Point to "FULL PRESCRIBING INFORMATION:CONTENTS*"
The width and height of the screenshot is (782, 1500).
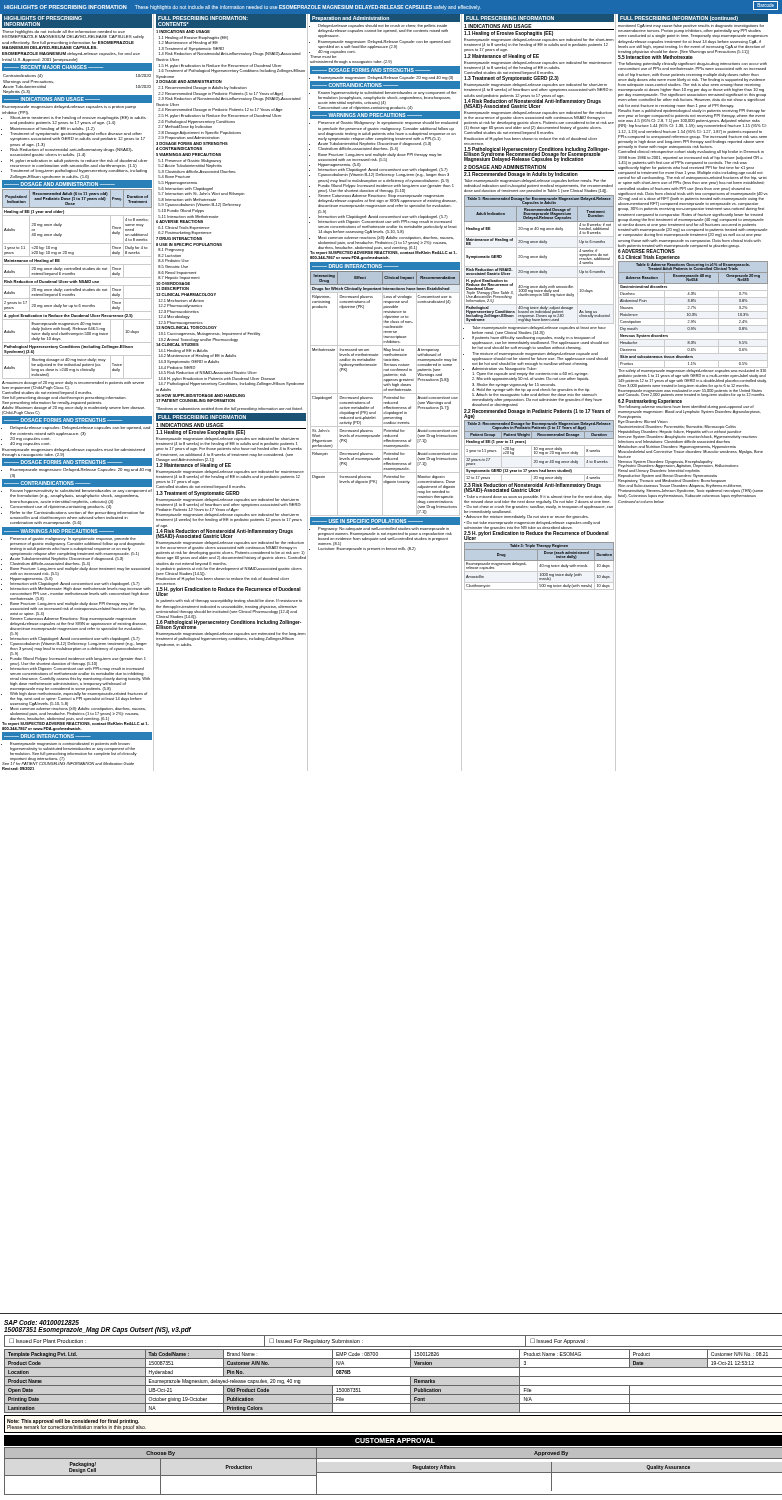pyautogui.click(x=203, y=21)
